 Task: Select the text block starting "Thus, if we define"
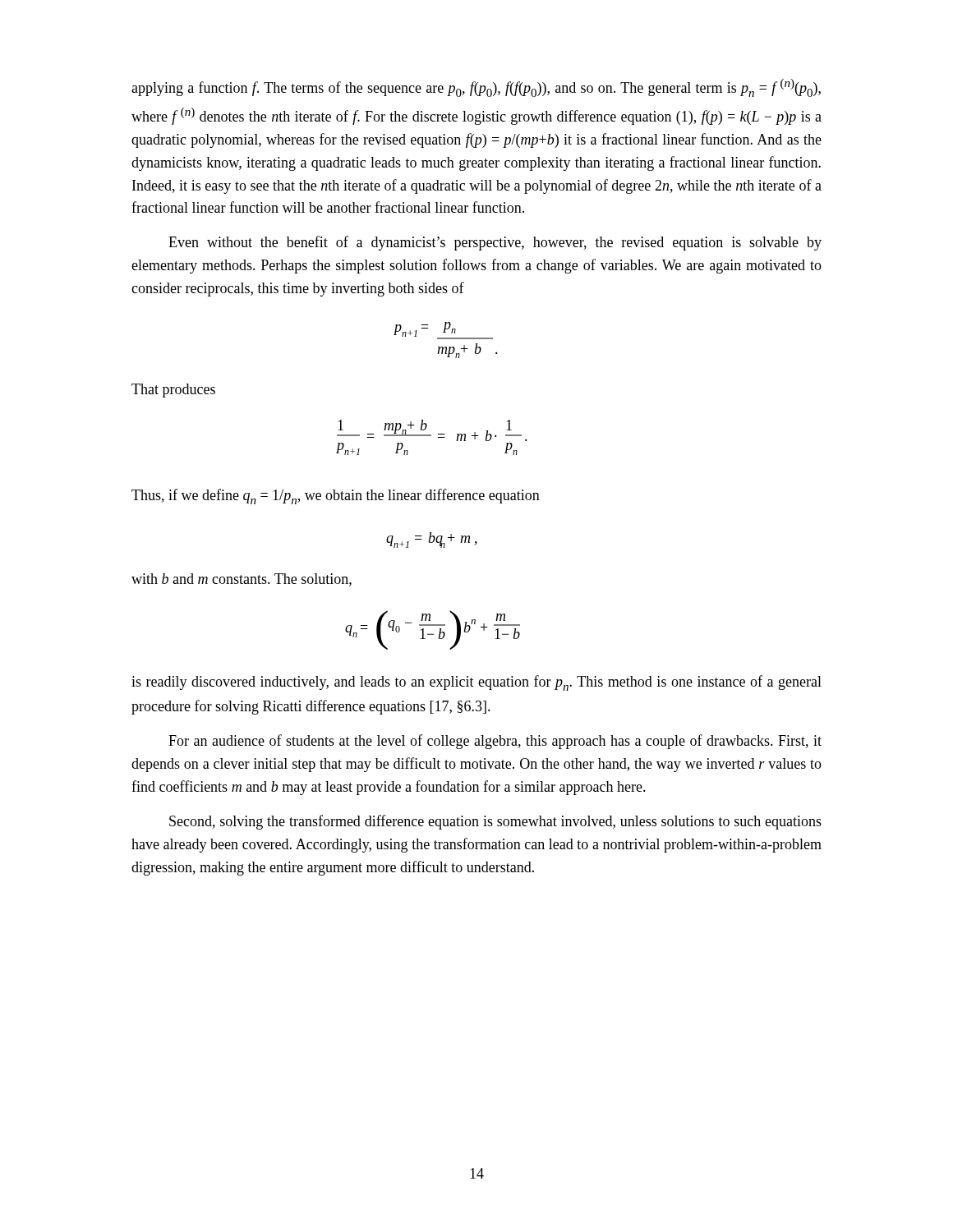(x=476, y=497)
